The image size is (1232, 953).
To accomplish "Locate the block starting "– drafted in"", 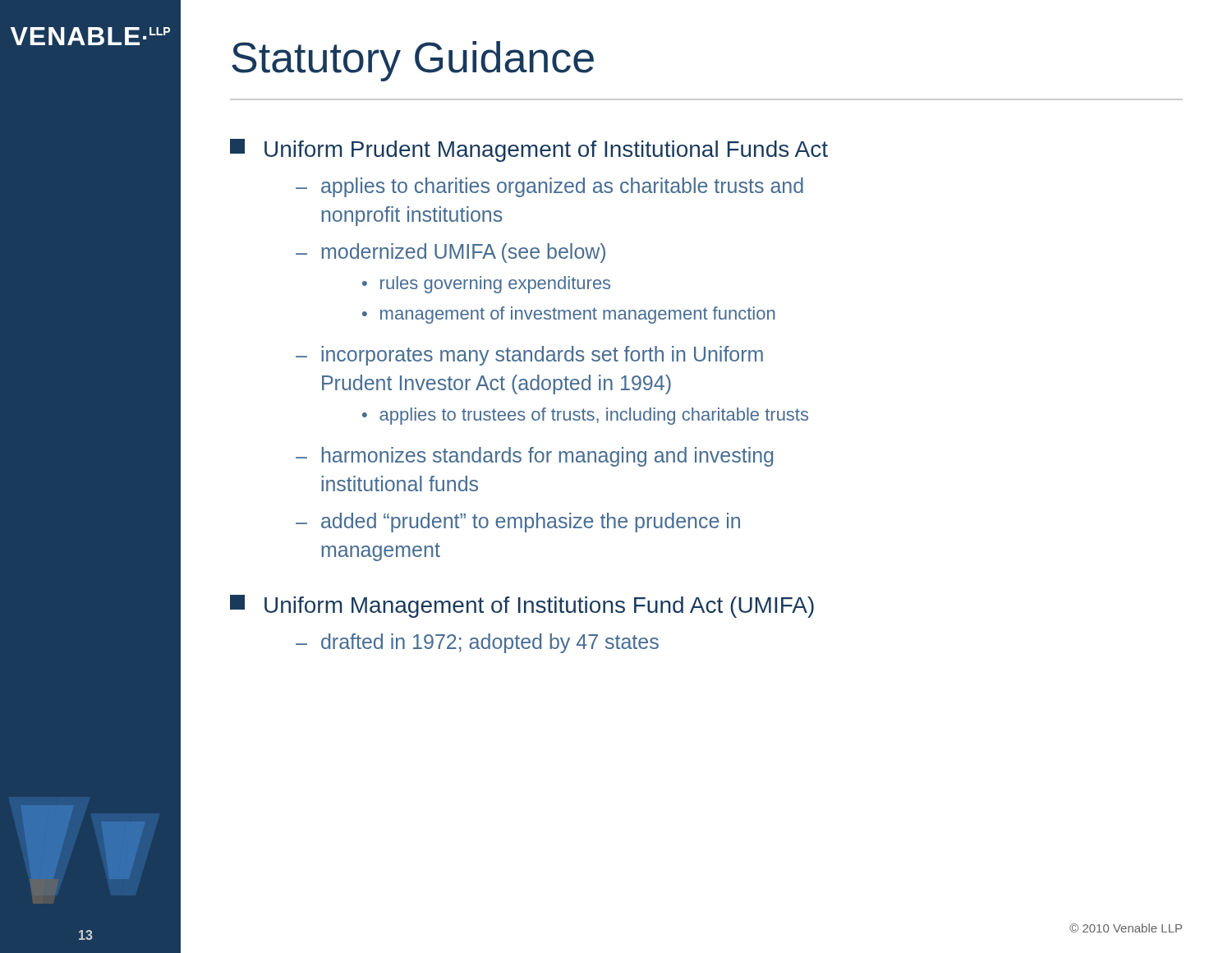I will click(x=477, y=642).
